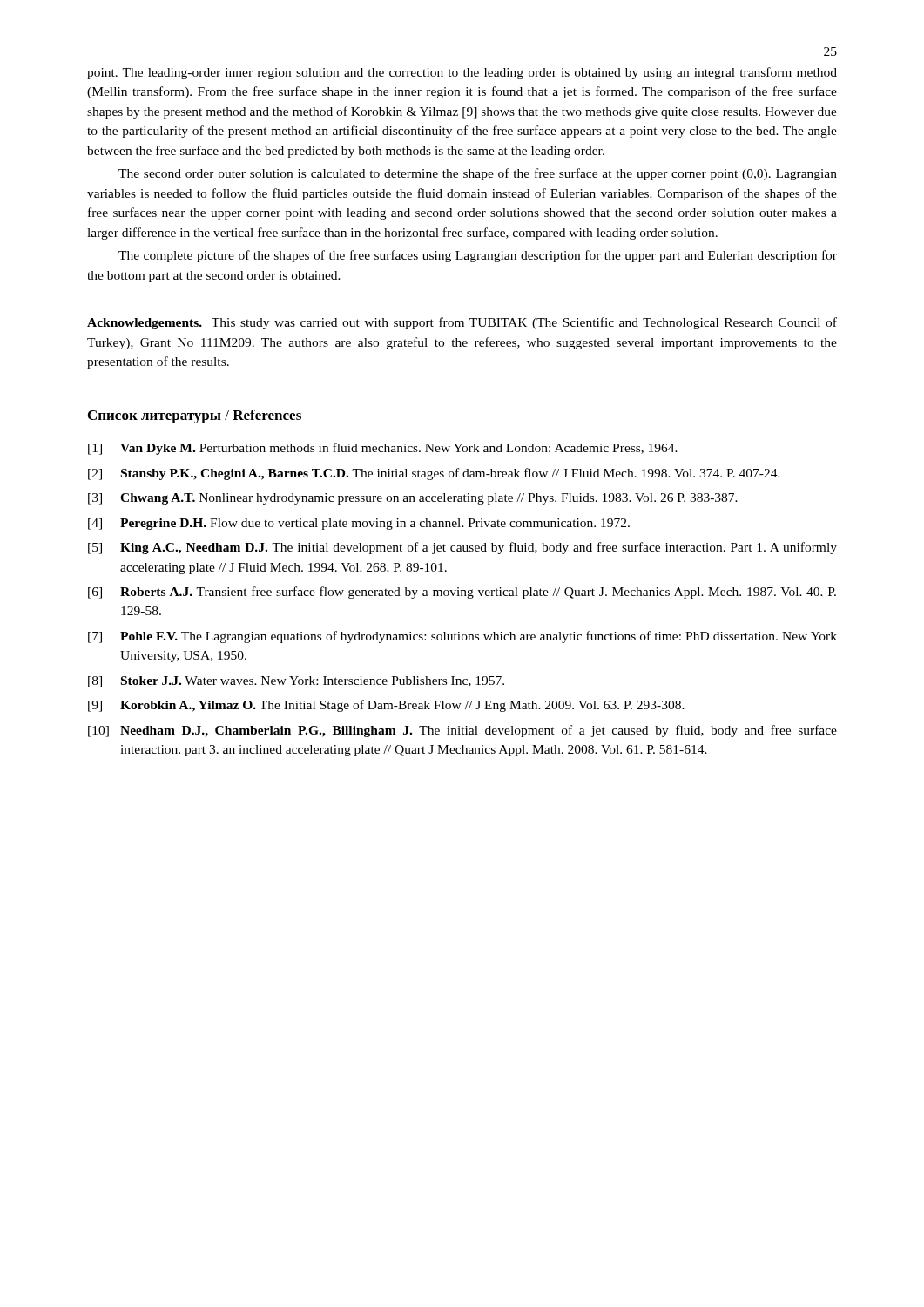
Task: Locate the list item containing "[10] Needham D.J., Chamberlain P.G., Billingham J."
Action: 462,740
